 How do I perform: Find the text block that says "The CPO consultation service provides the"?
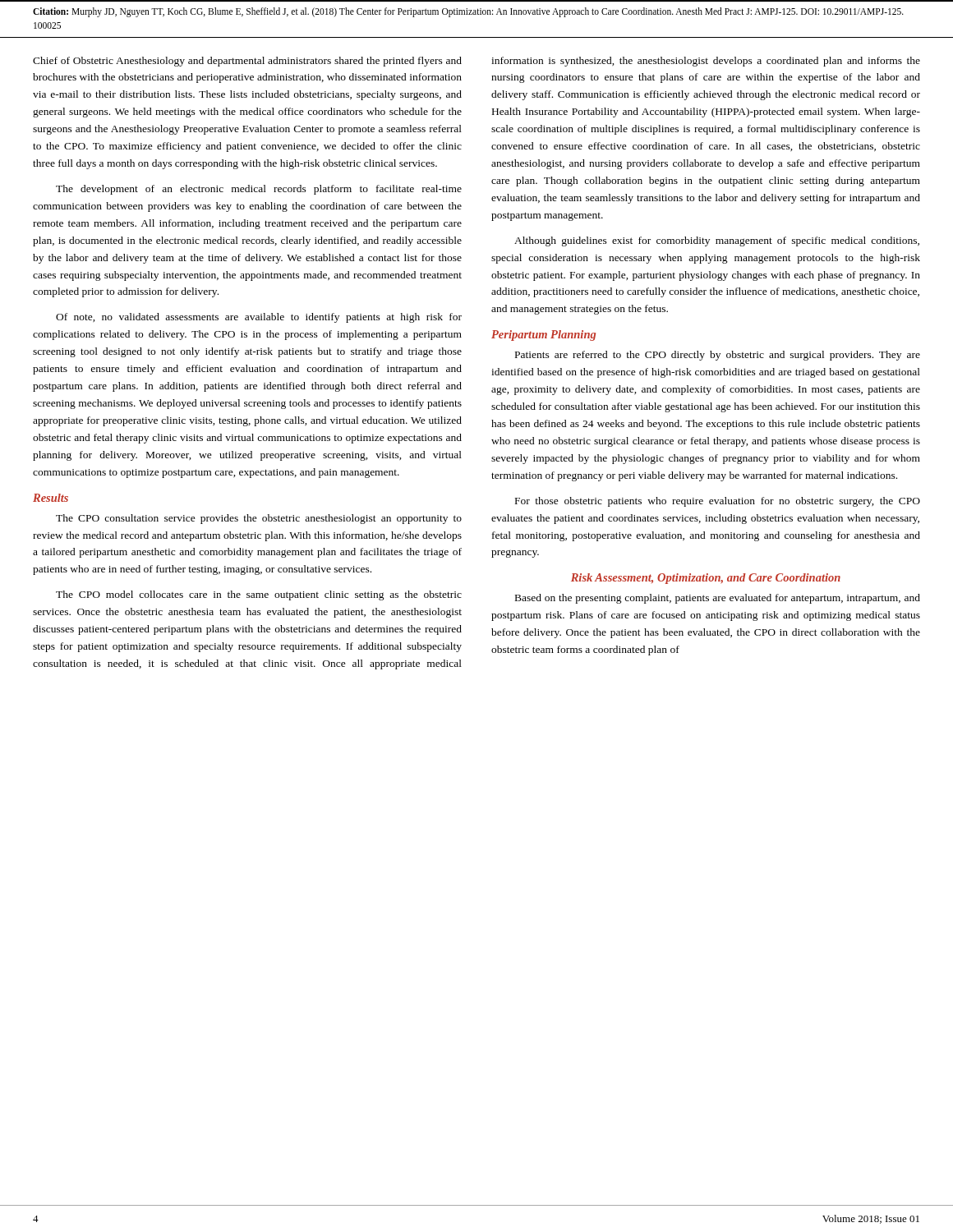click(x=247, y=544)
